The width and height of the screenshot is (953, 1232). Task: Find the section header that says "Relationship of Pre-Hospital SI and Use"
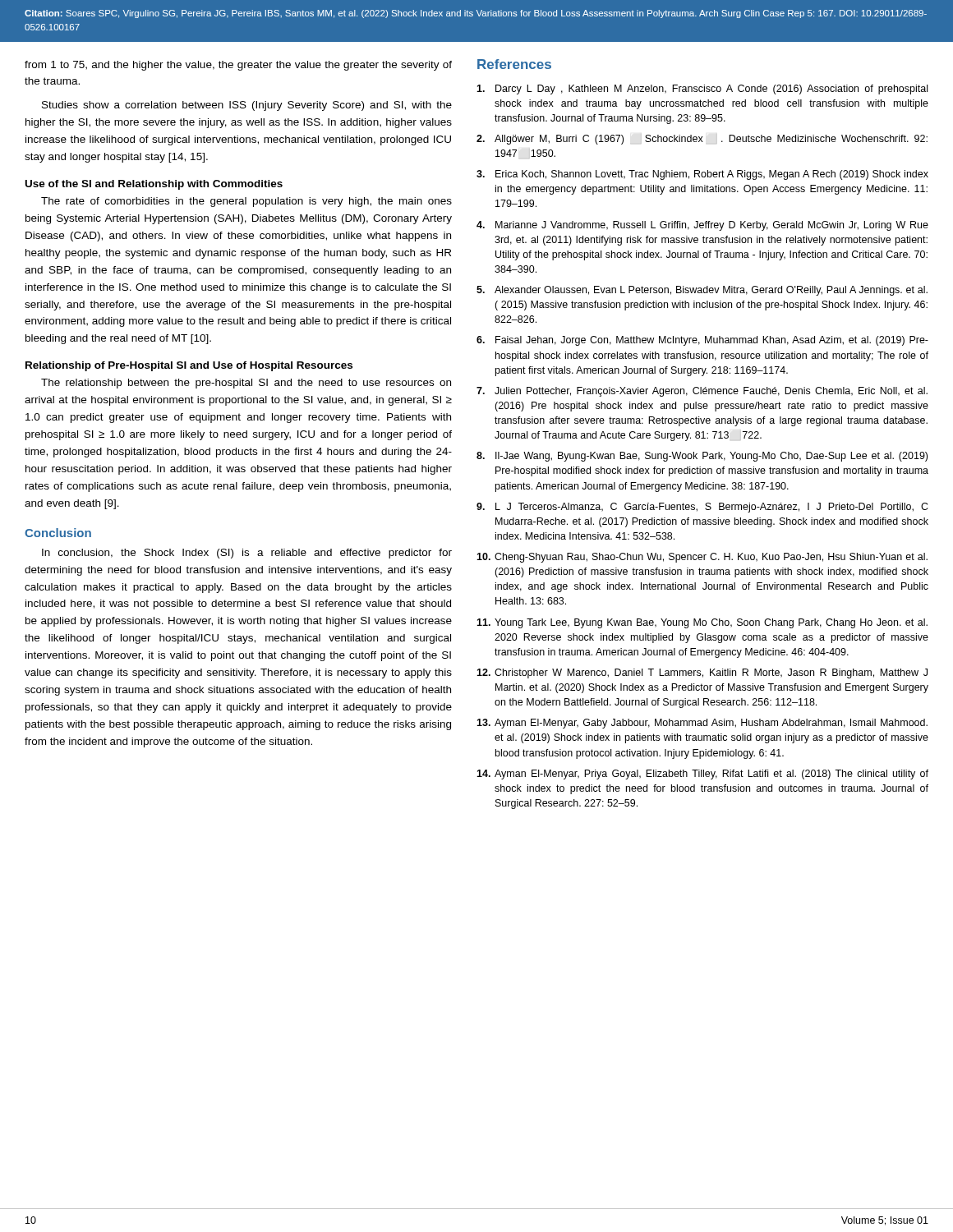click(189, 365)
